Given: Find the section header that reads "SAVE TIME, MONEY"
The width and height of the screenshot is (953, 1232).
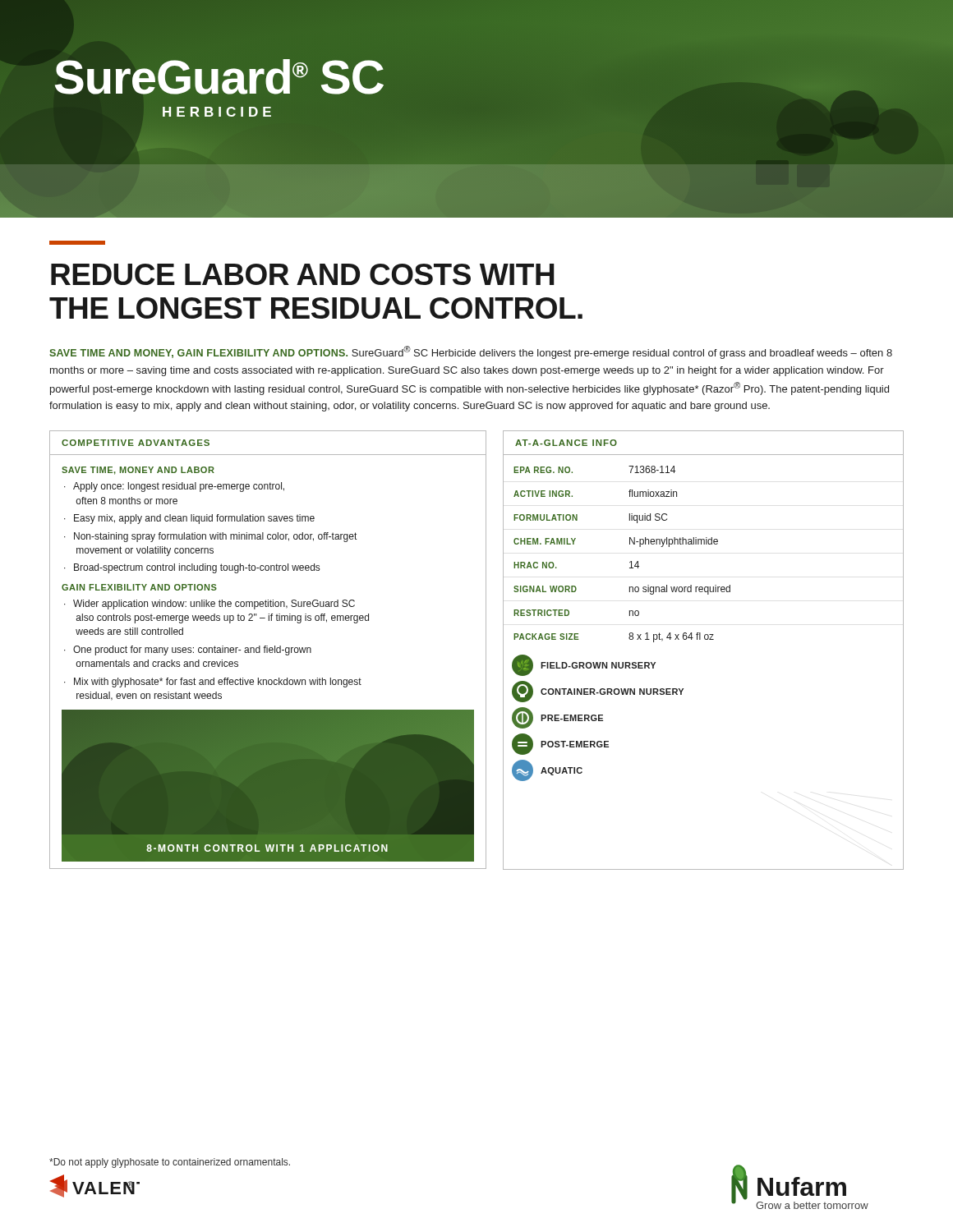Looking at the screenshot, I should click(138, 470).
